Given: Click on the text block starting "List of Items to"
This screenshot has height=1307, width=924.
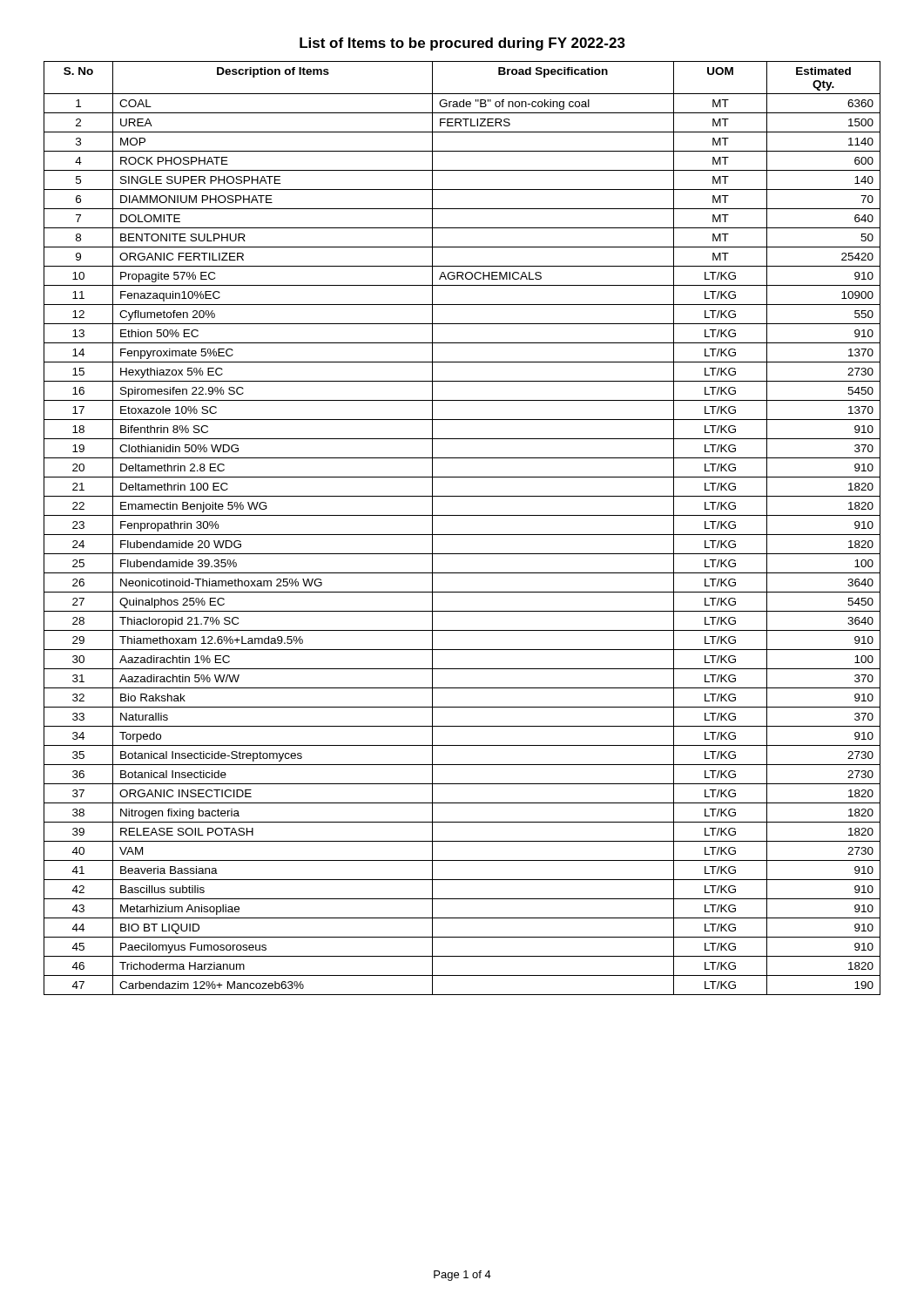Looking at the screenshot, I should click(462, 43).
